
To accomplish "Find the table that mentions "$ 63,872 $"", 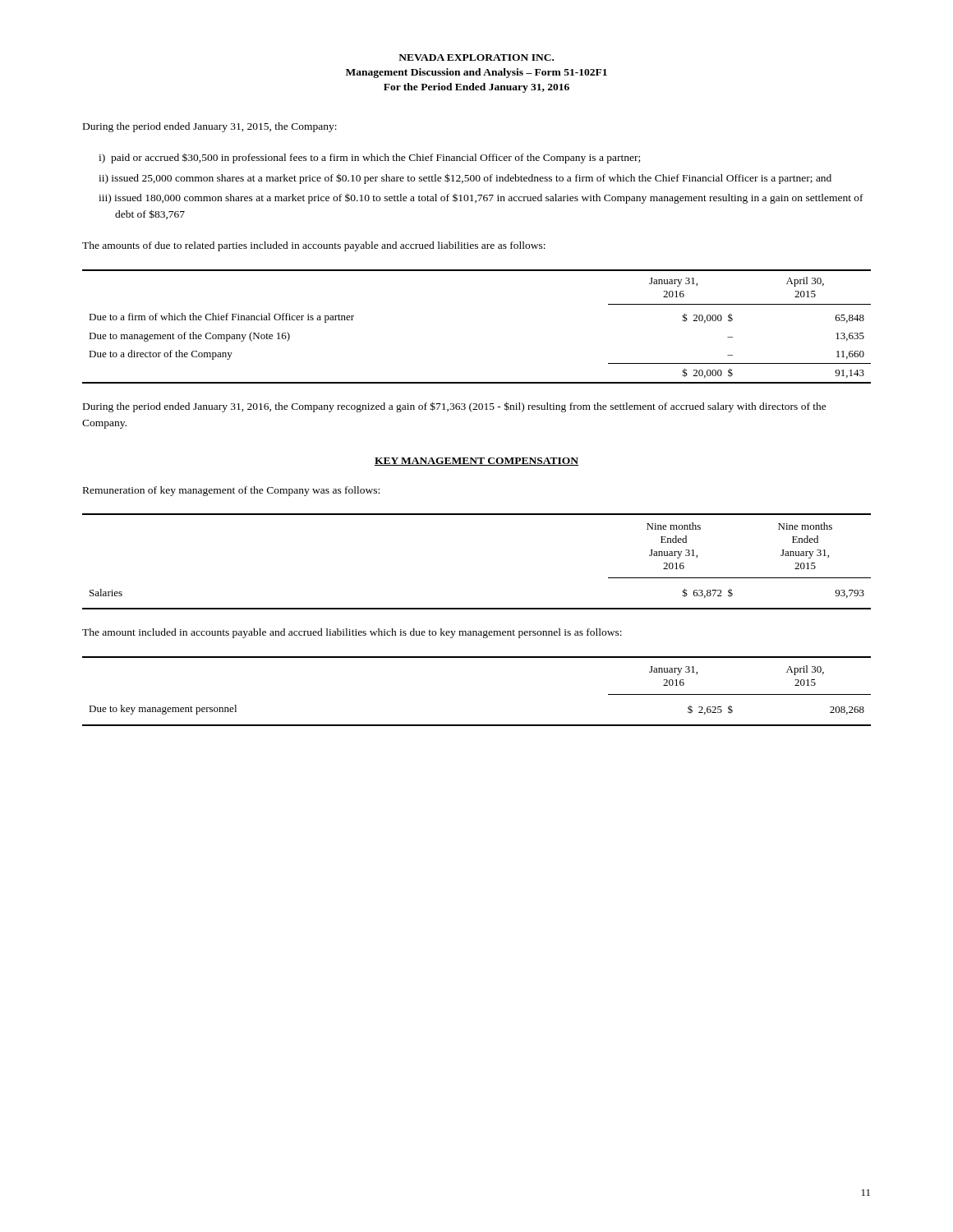I will point(476,562).
